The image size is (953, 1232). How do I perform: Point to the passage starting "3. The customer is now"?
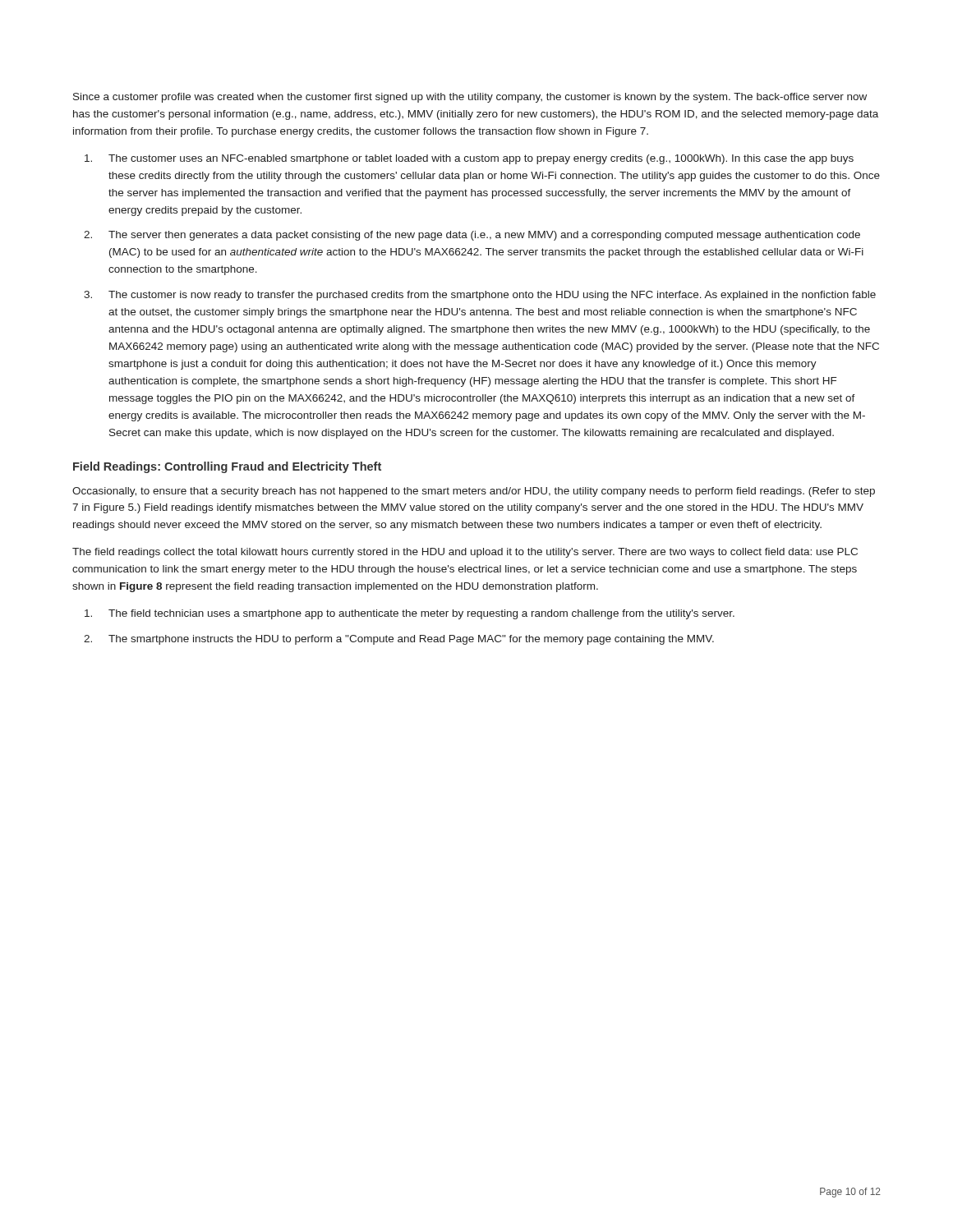point(476,364)
